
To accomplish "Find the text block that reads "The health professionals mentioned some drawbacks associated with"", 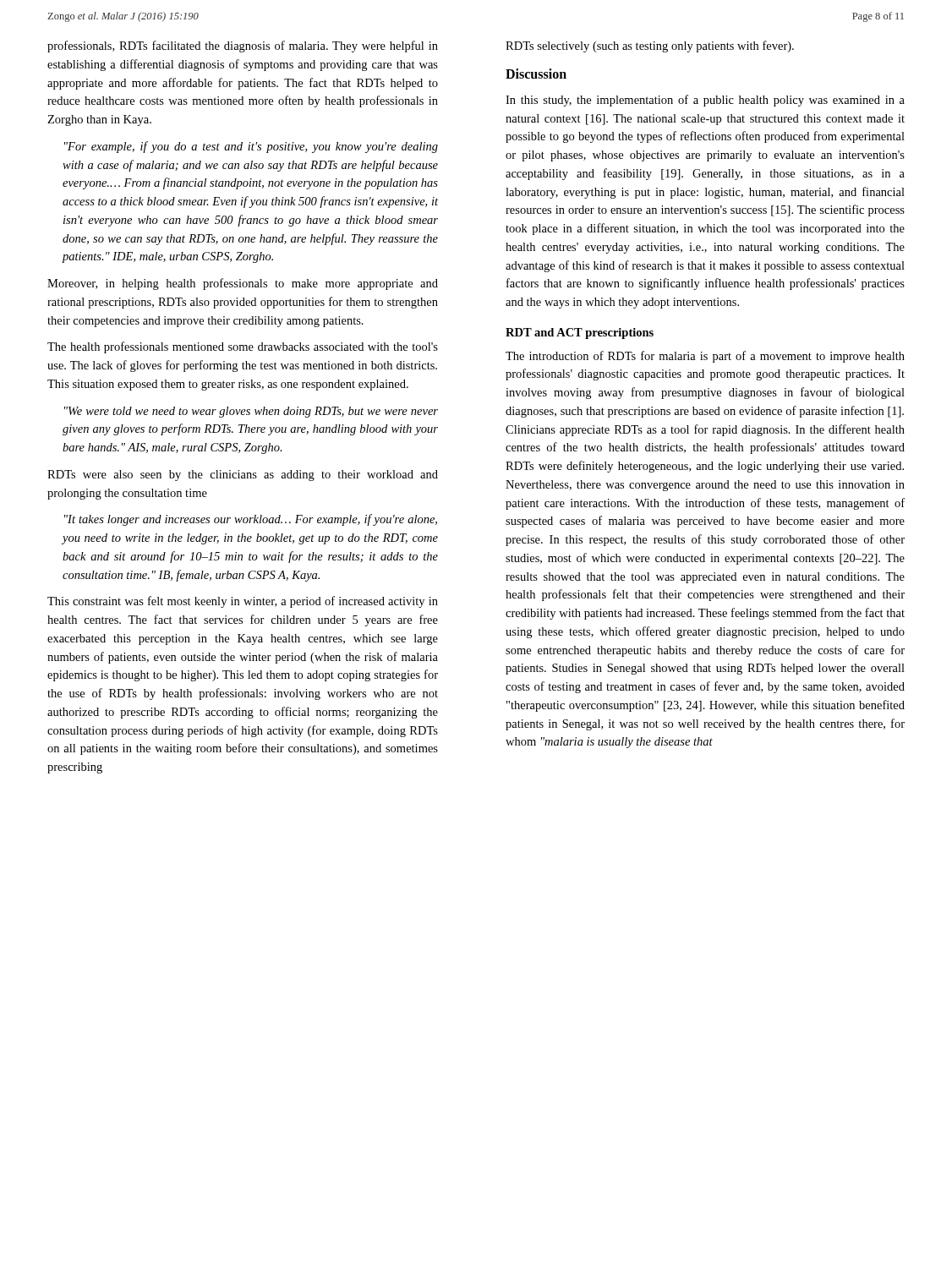I will [243, 366].
